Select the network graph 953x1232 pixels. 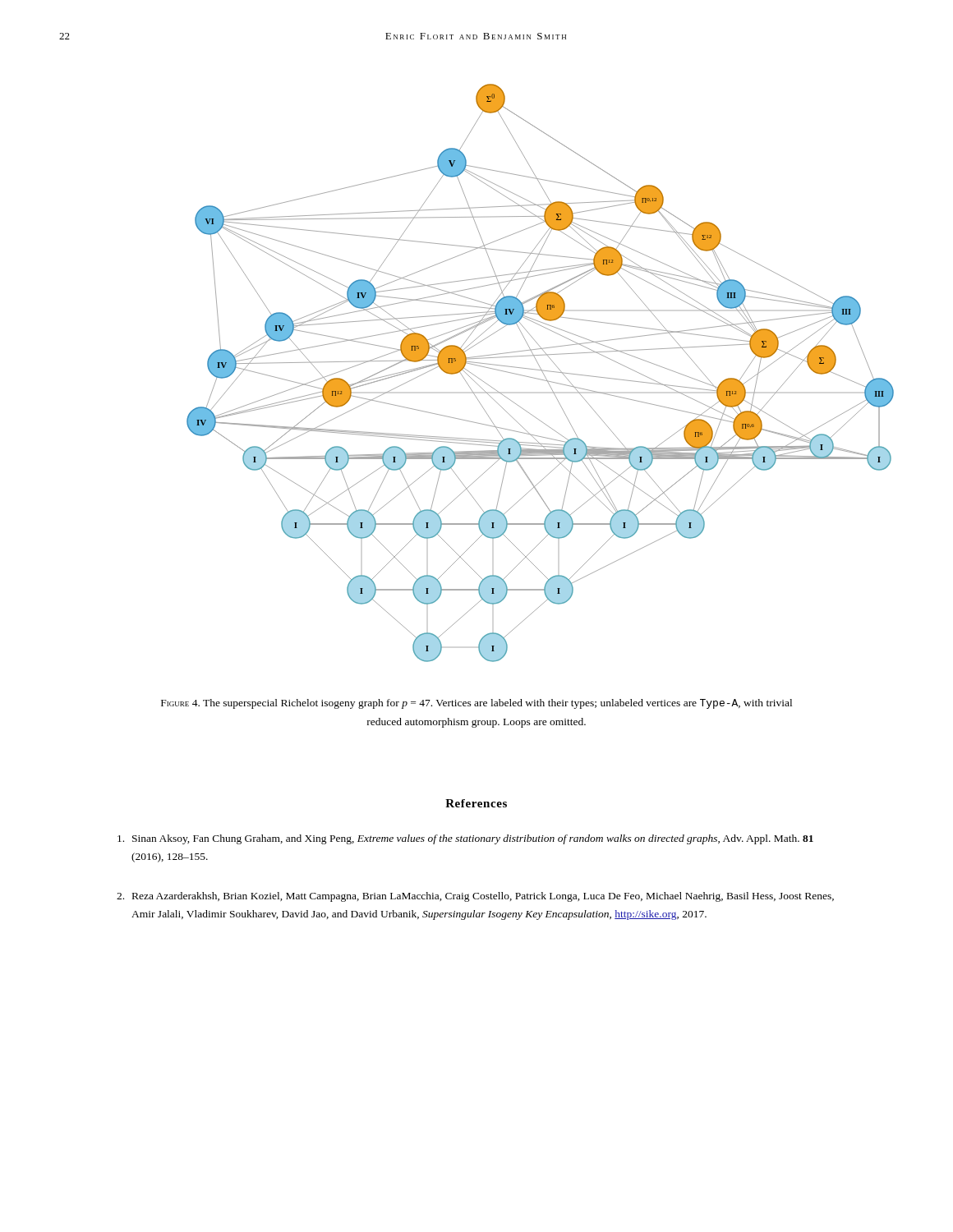point(476,368)
